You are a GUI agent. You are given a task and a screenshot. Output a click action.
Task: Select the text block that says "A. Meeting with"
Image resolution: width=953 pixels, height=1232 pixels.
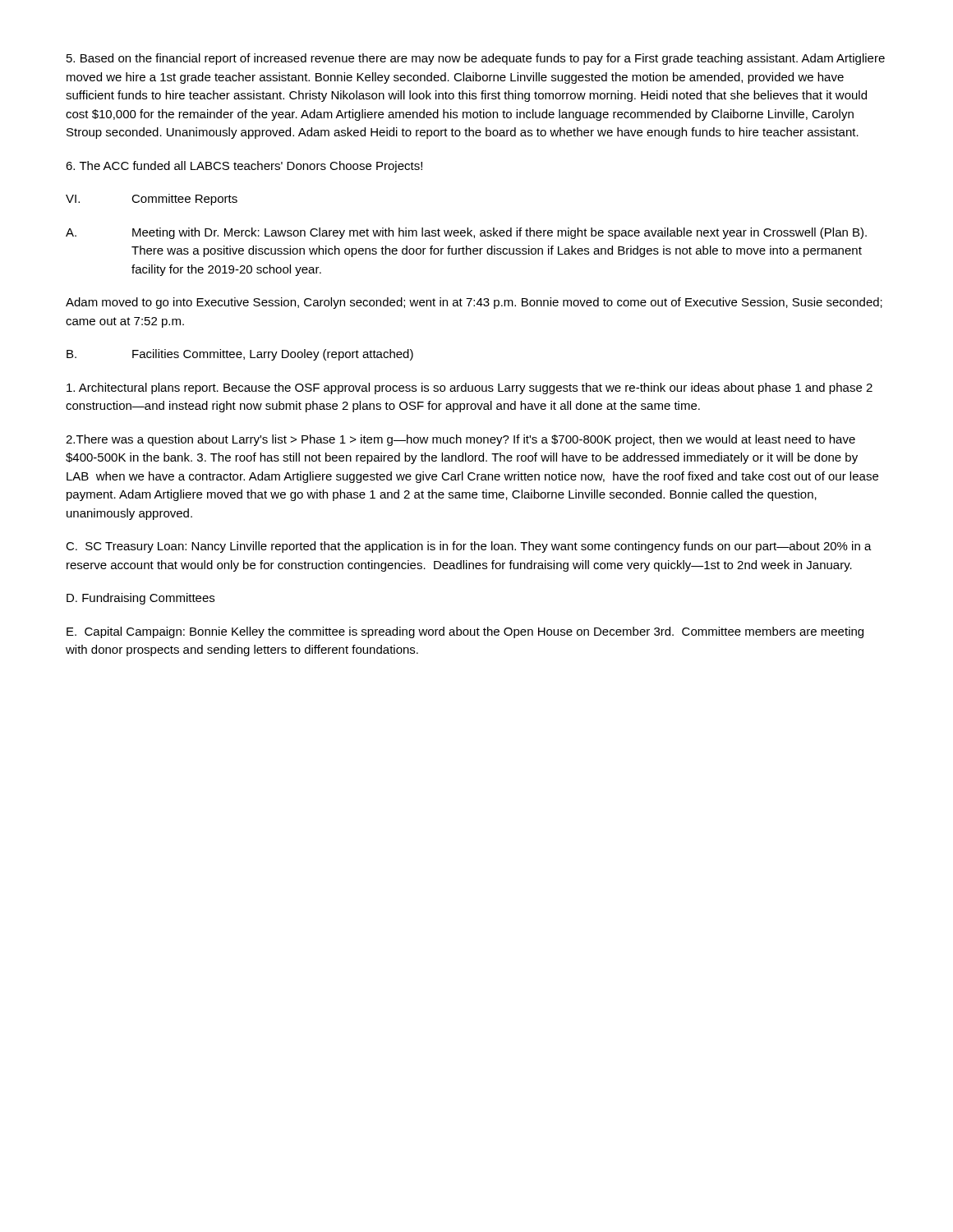tap(476, 251)
